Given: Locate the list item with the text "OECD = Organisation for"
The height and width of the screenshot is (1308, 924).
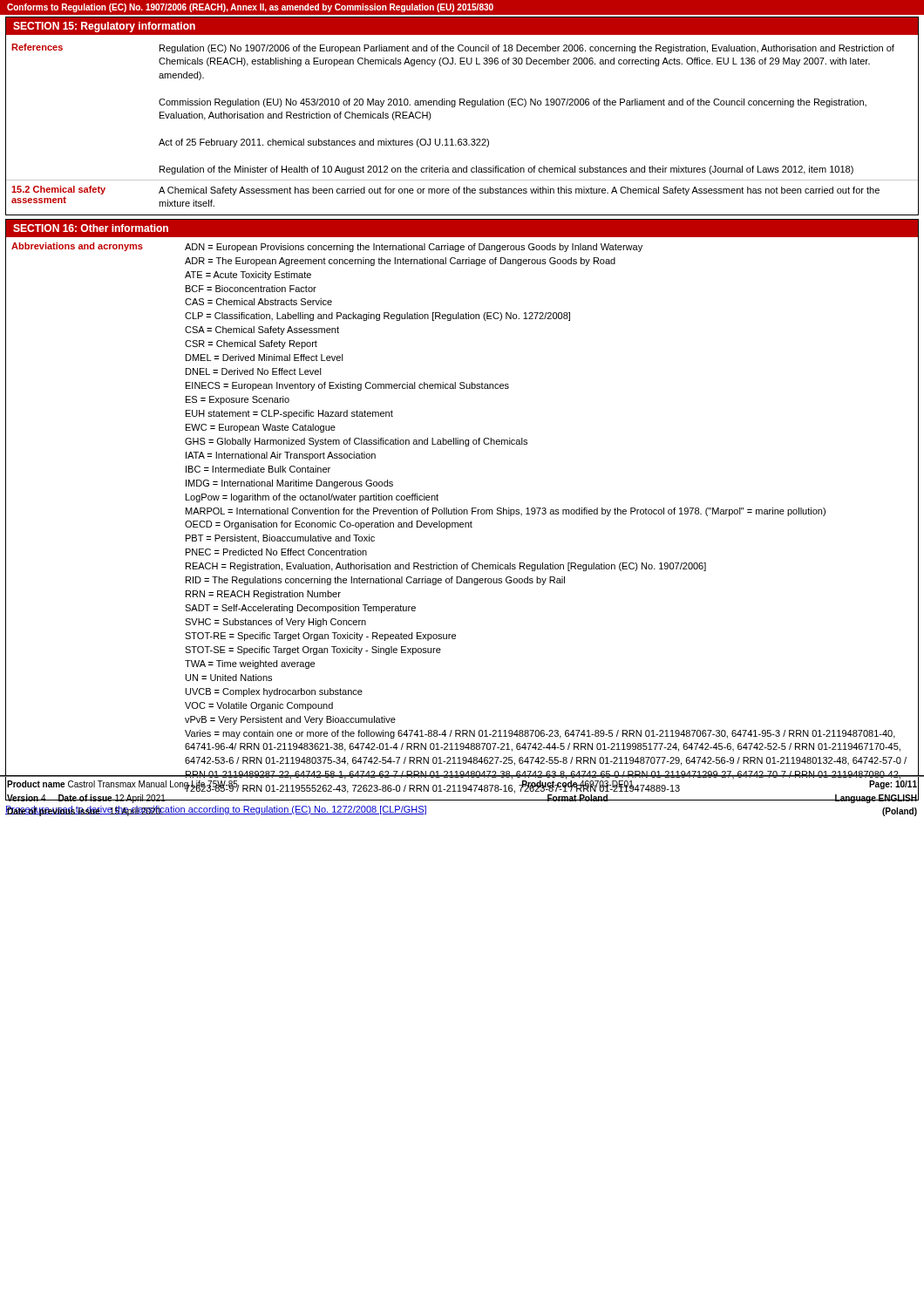Looking at the screenshot, I should pyautogui.click(x=329, y=525).
